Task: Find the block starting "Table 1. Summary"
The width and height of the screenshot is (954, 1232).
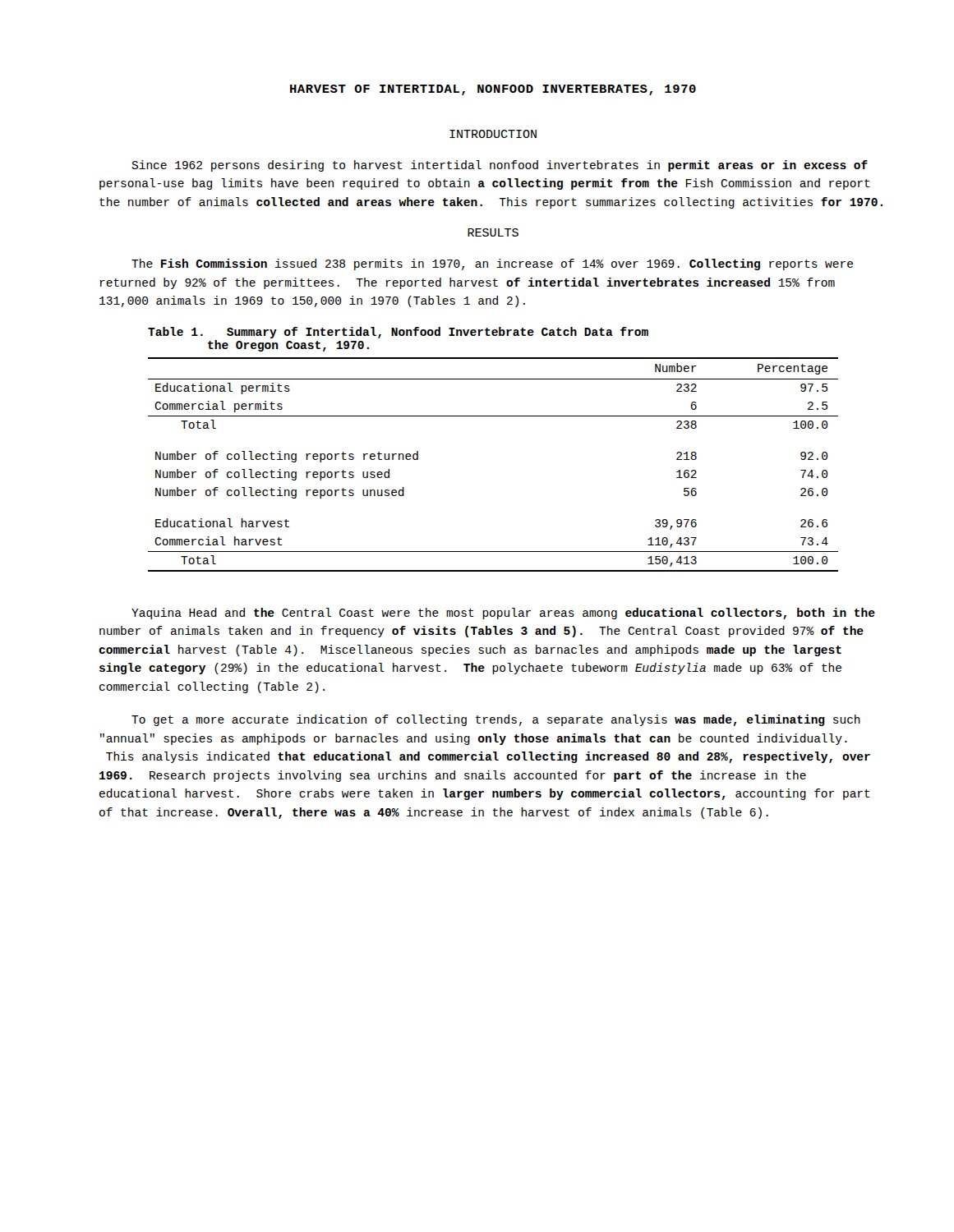Action: click(398, 339)
